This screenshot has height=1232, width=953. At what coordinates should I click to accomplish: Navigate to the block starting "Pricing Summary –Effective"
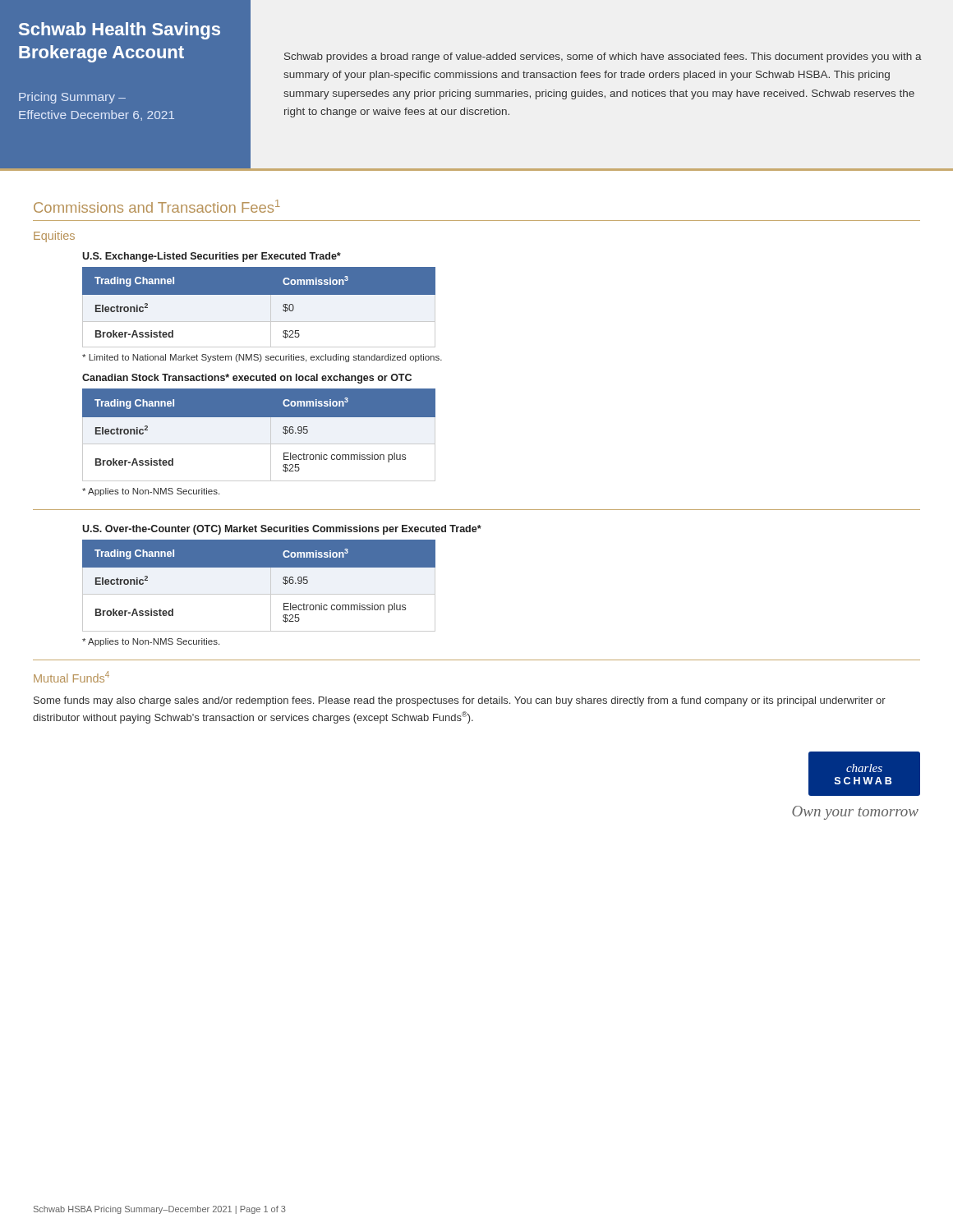(97, 105)
